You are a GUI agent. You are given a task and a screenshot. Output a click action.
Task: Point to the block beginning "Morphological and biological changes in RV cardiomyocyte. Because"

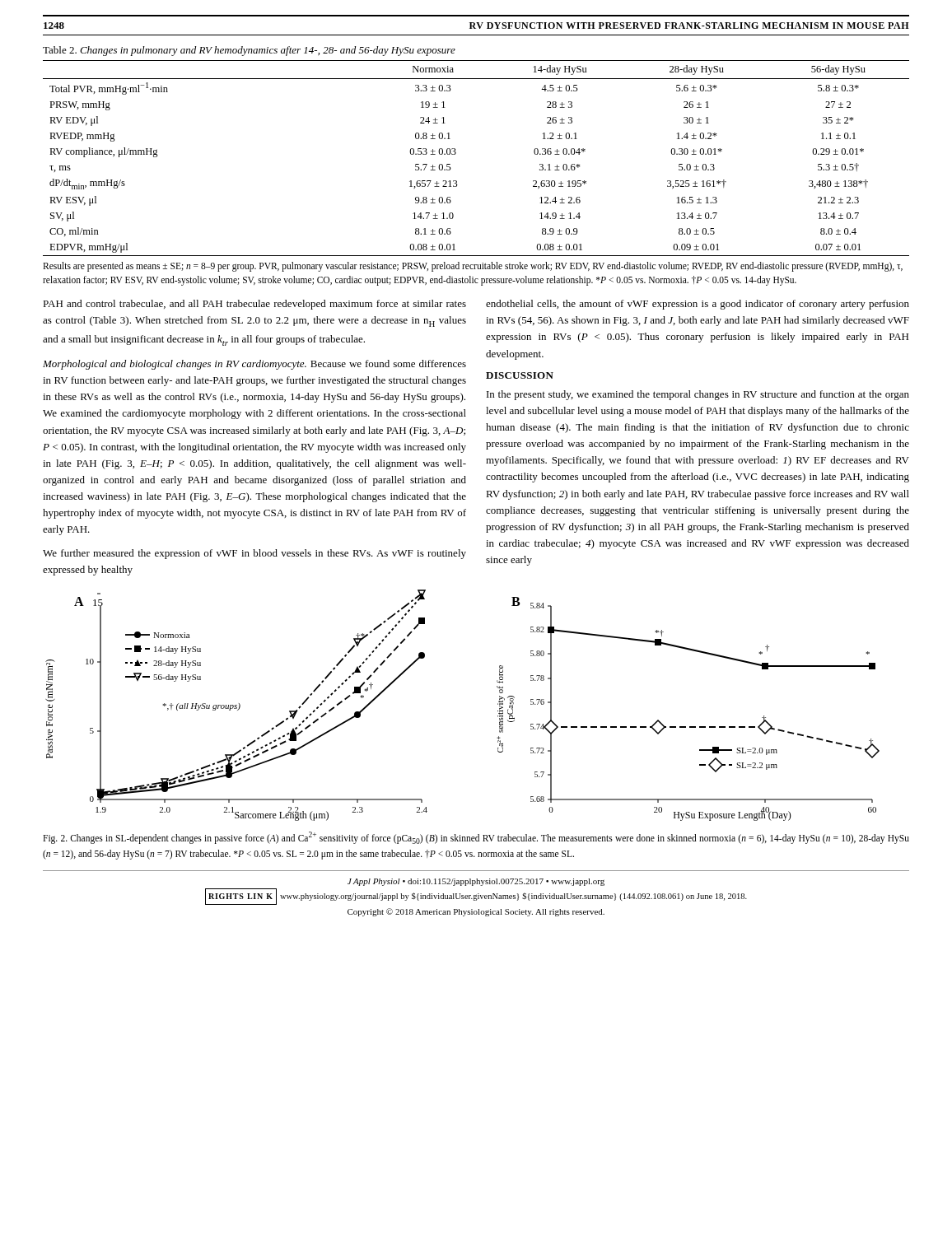click(x=254, y=446)
